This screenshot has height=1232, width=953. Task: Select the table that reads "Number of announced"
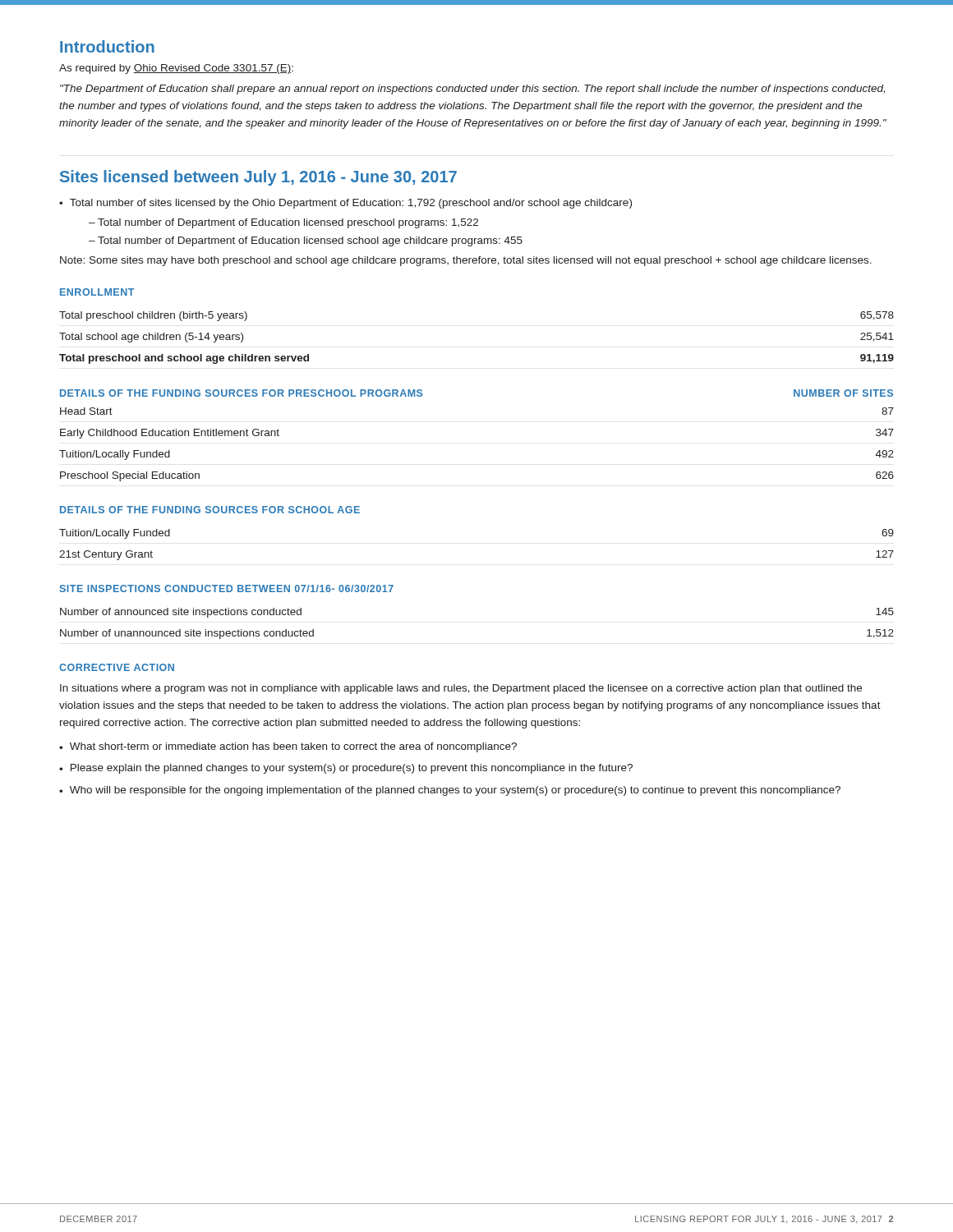[476, 623]
